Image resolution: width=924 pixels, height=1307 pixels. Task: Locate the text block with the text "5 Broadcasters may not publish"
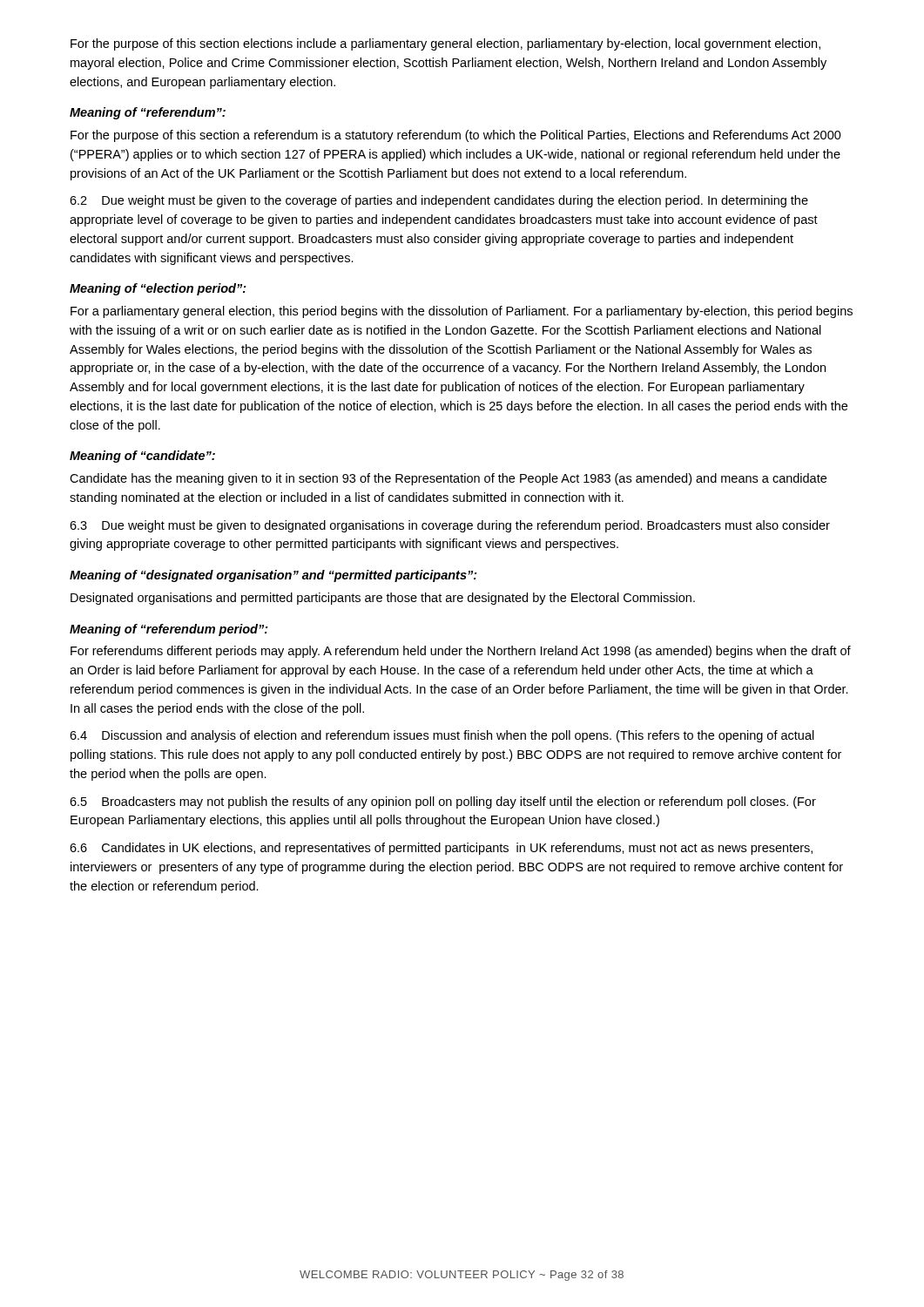[x=462, y=811]
